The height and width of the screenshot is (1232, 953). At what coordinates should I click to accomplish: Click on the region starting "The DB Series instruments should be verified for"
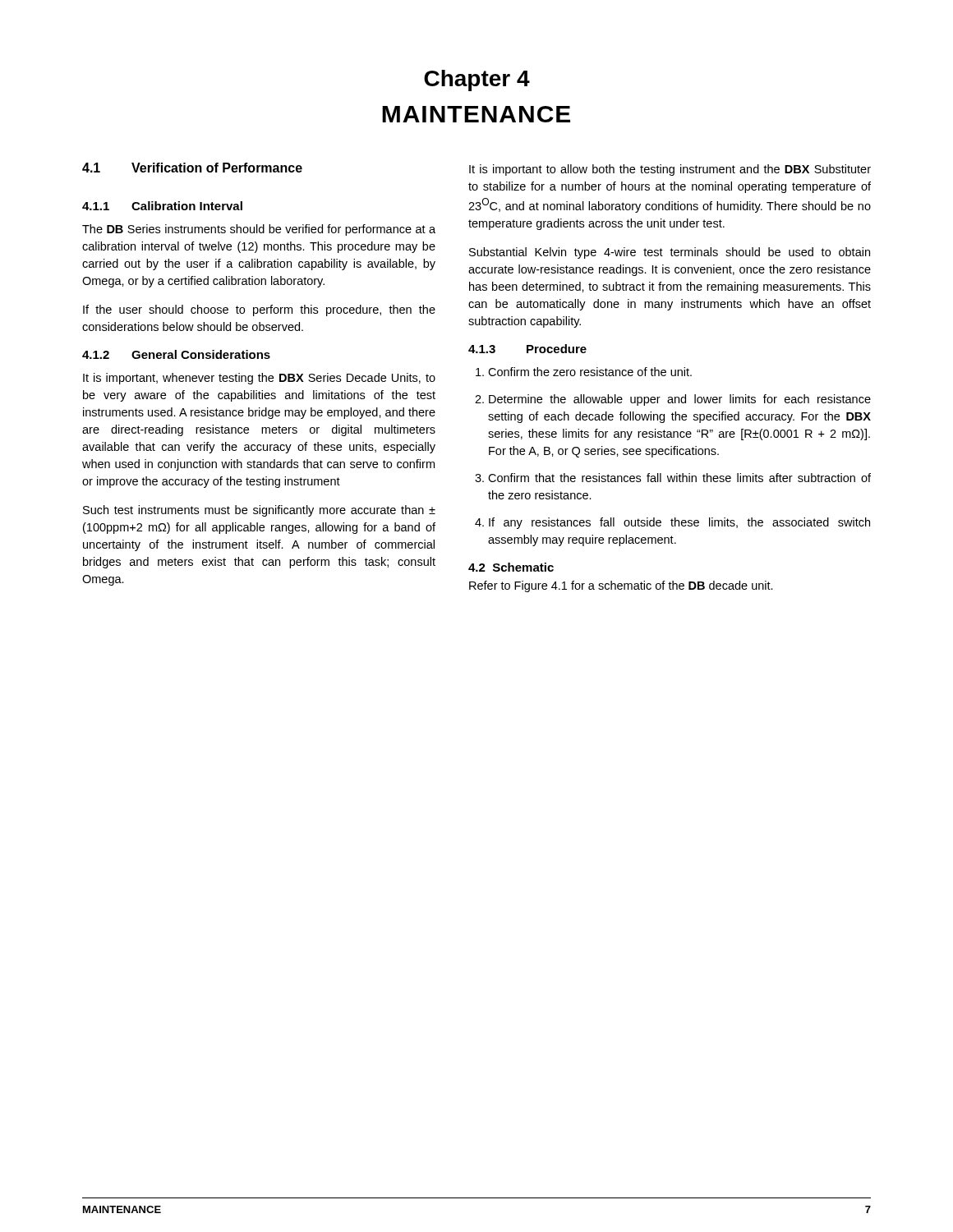[259, 255]
